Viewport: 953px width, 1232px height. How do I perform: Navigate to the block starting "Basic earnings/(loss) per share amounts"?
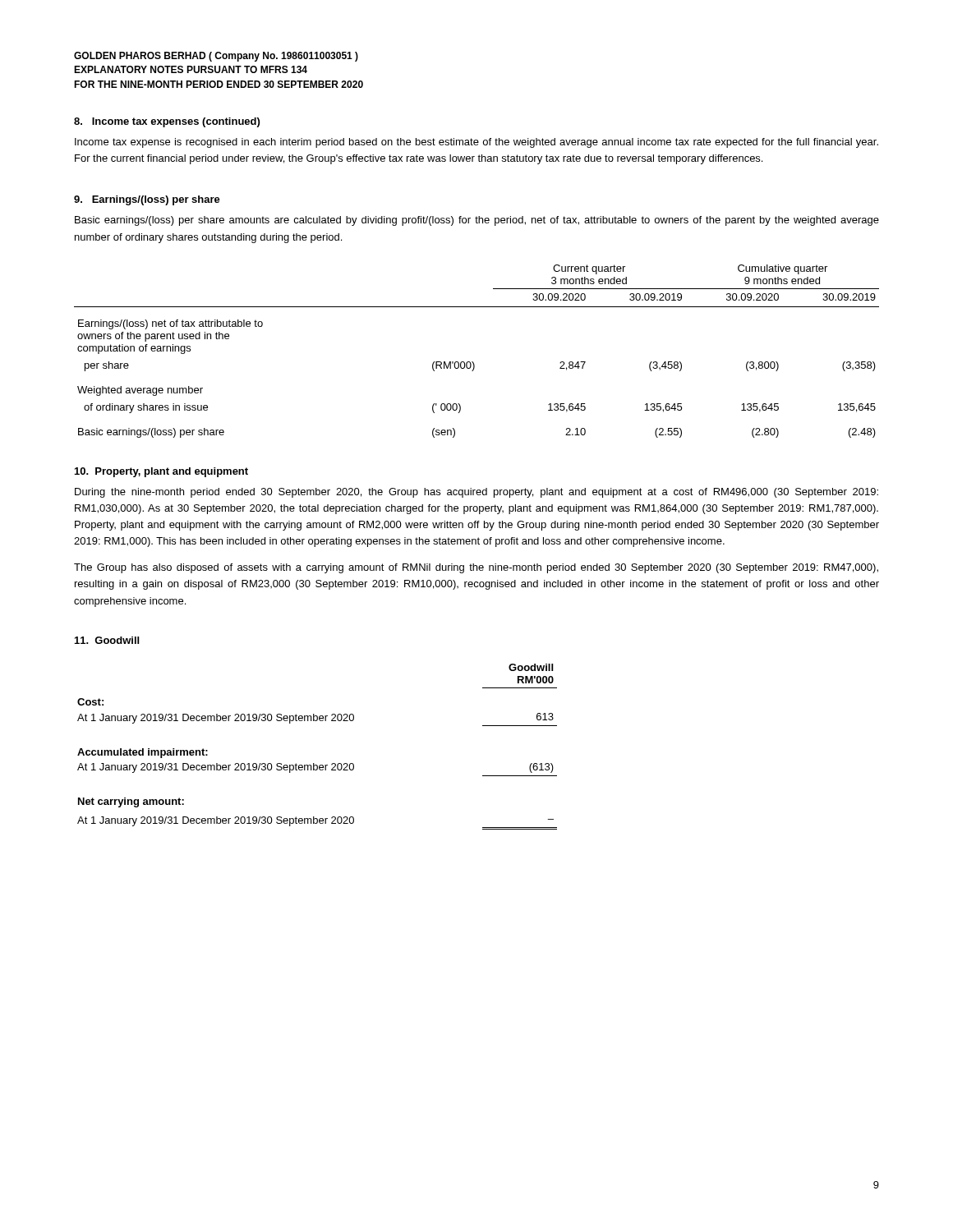pos(476,228)
